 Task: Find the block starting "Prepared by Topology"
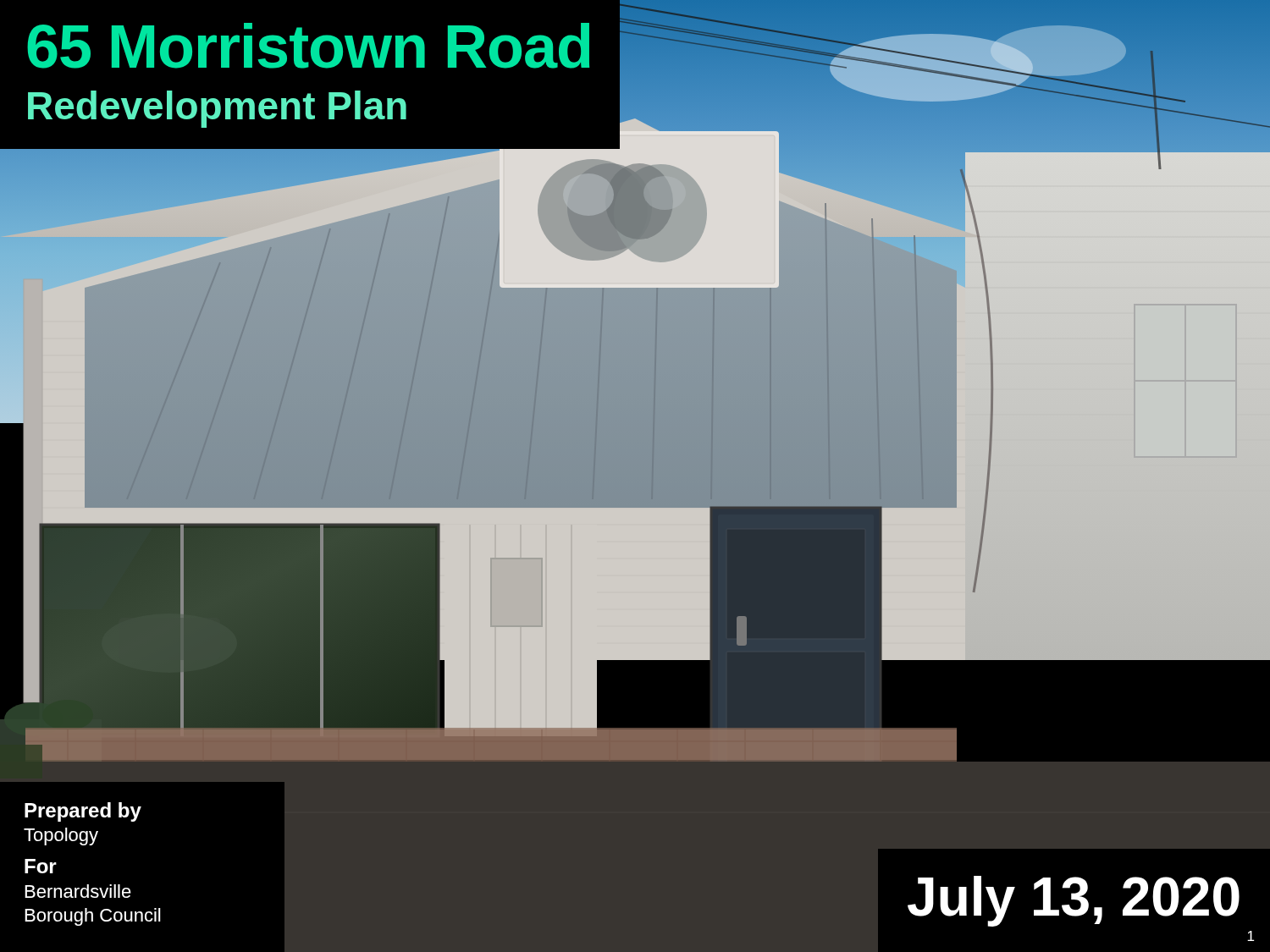tap(83, 812)
